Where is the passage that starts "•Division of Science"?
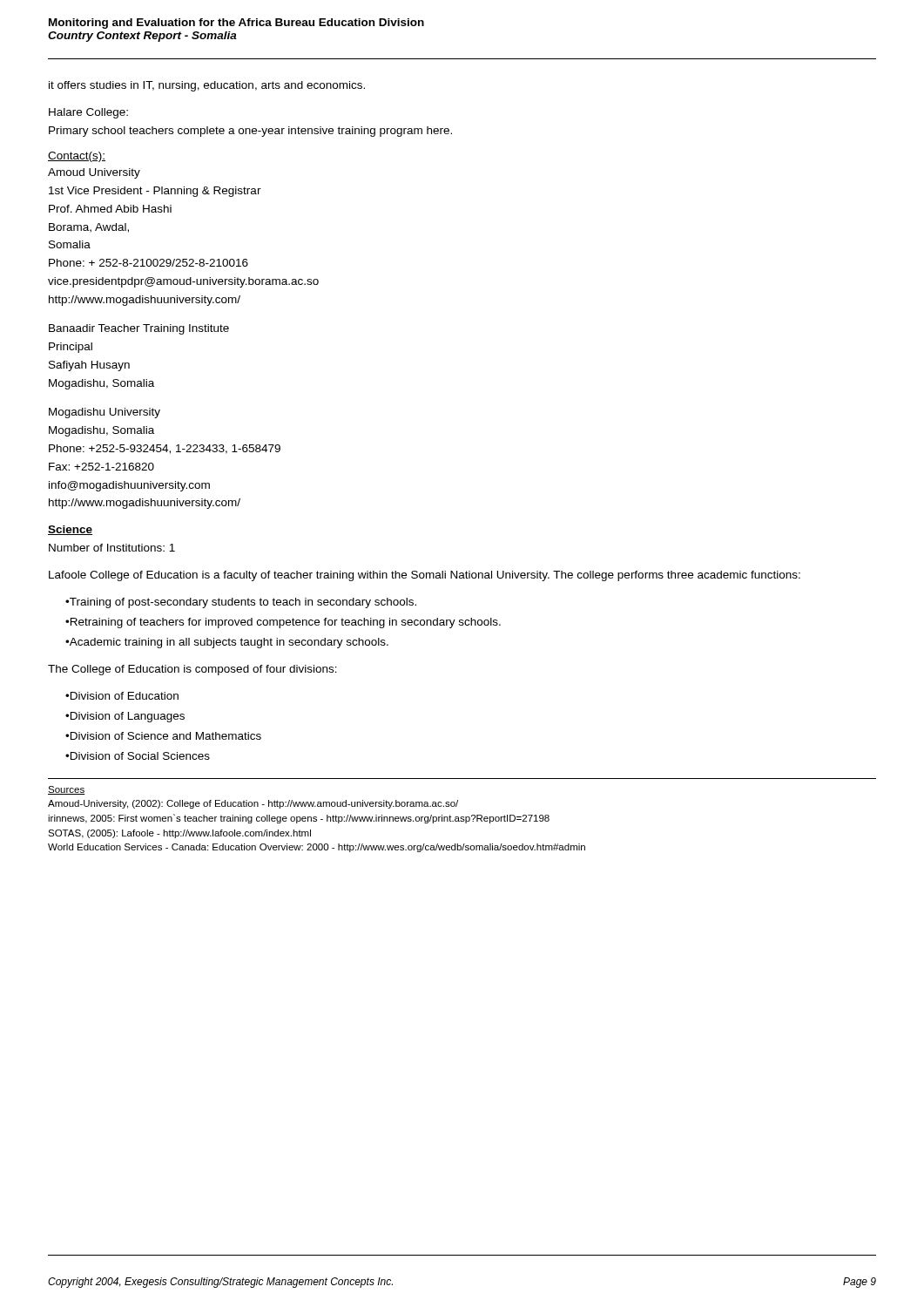This screenshot has height=1307, width=924. [163, 736]
